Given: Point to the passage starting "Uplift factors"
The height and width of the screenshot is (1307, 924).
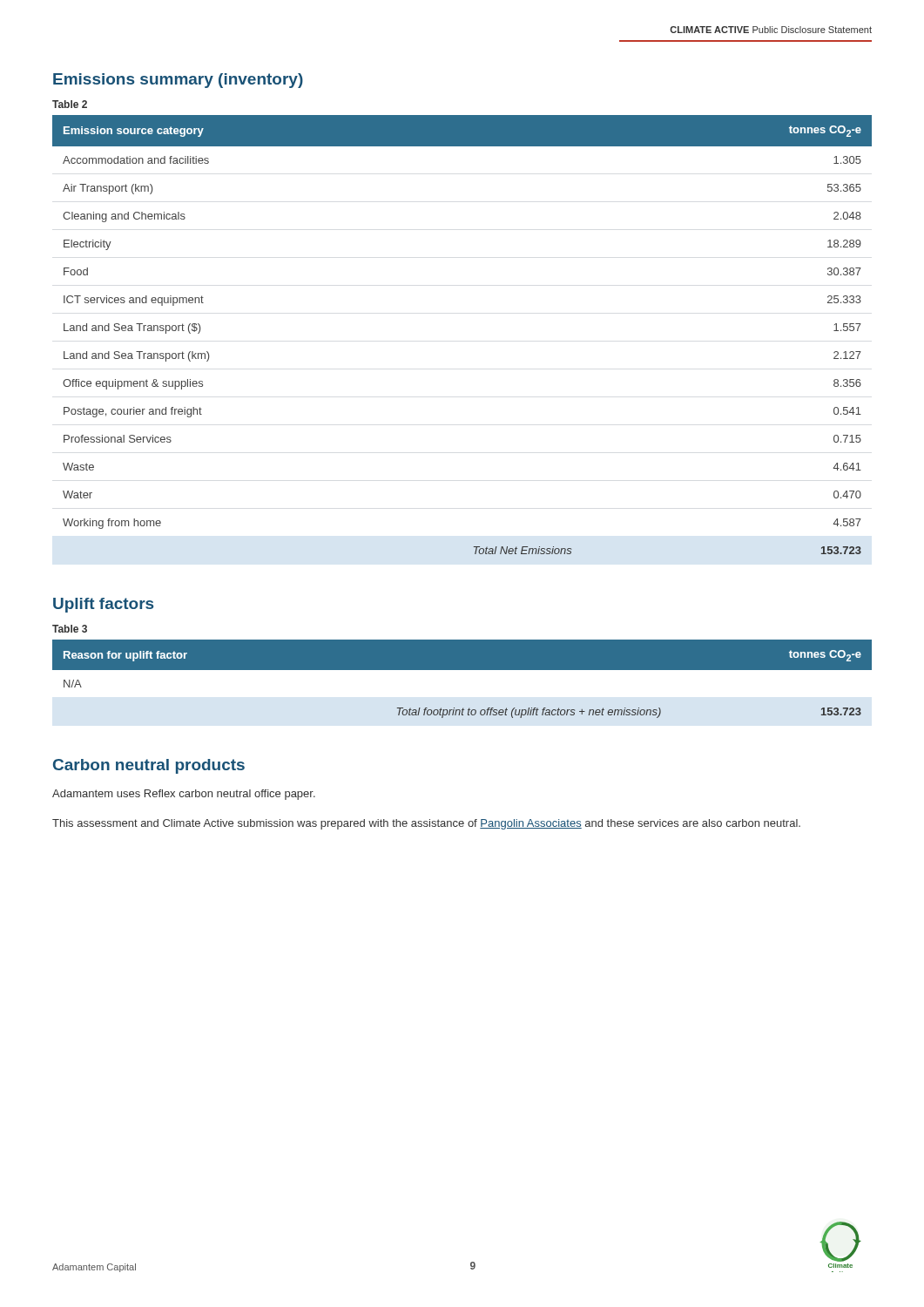Looking at the screenshot, I should (x=103, y=603).
